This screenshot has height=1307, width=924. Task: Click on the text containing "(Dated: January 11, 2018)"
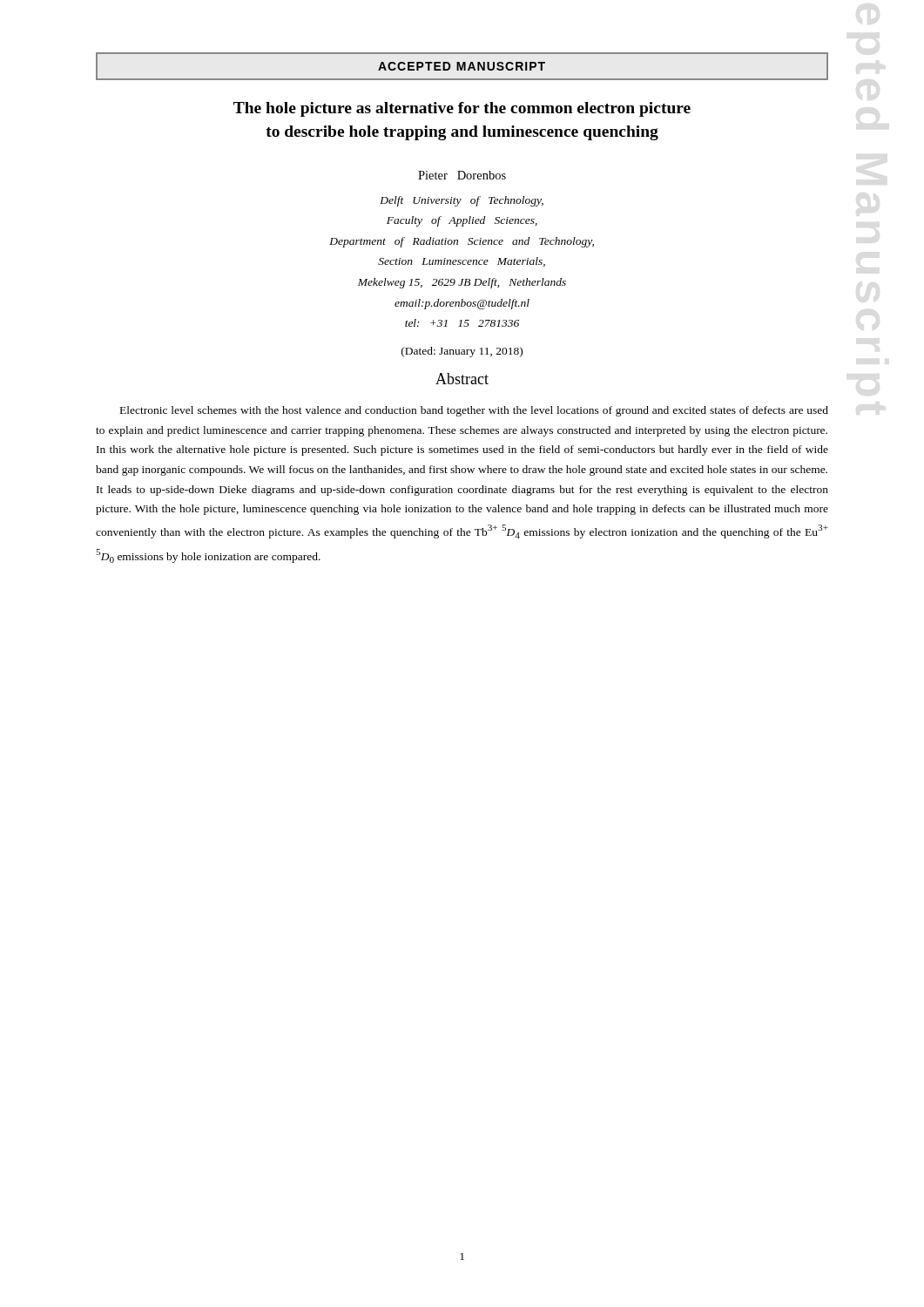click(462, 351)
